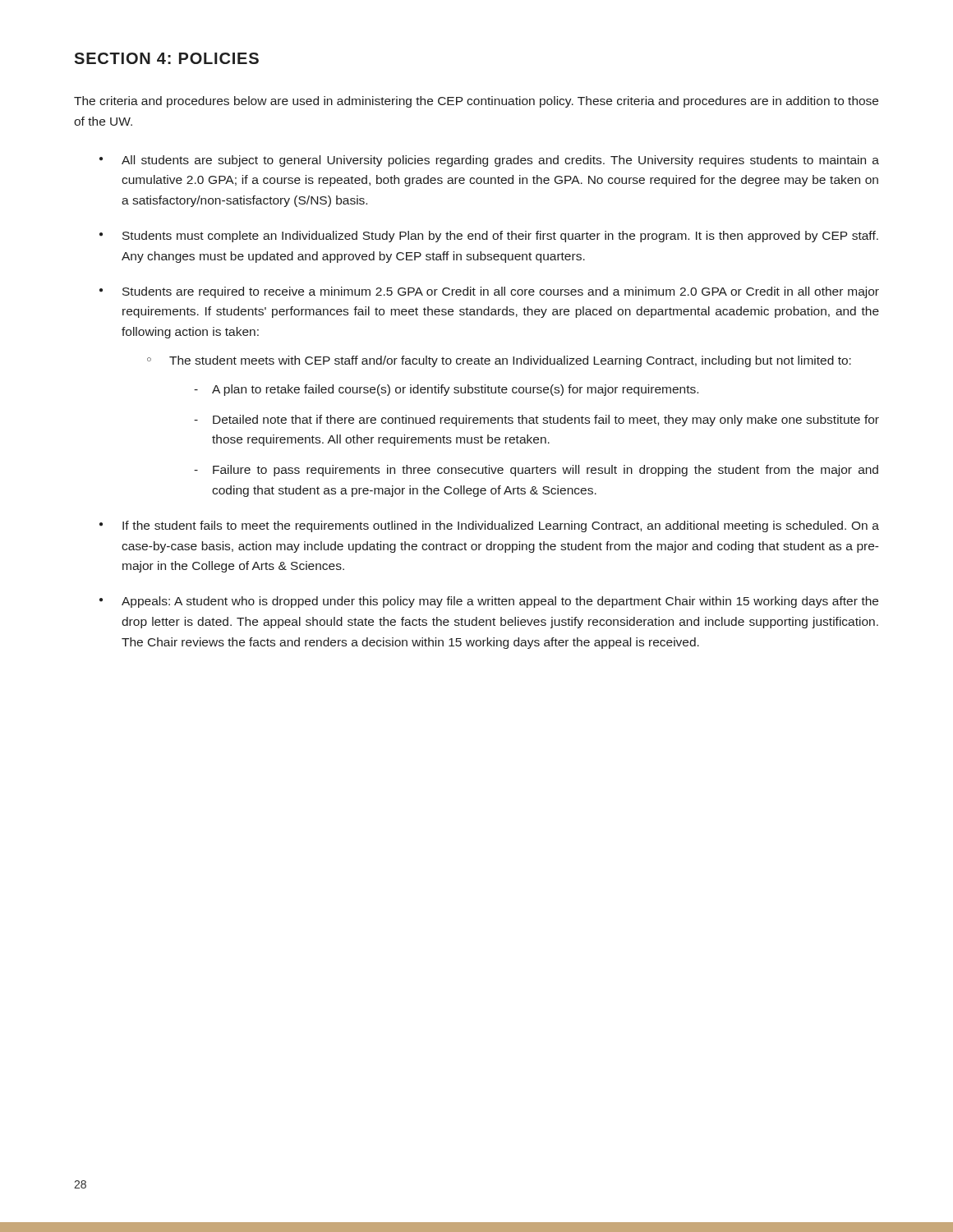Click where it says "SECTION 4: POLICIES"
Screen dimensions: 1232x953
[x=167, y=58]
